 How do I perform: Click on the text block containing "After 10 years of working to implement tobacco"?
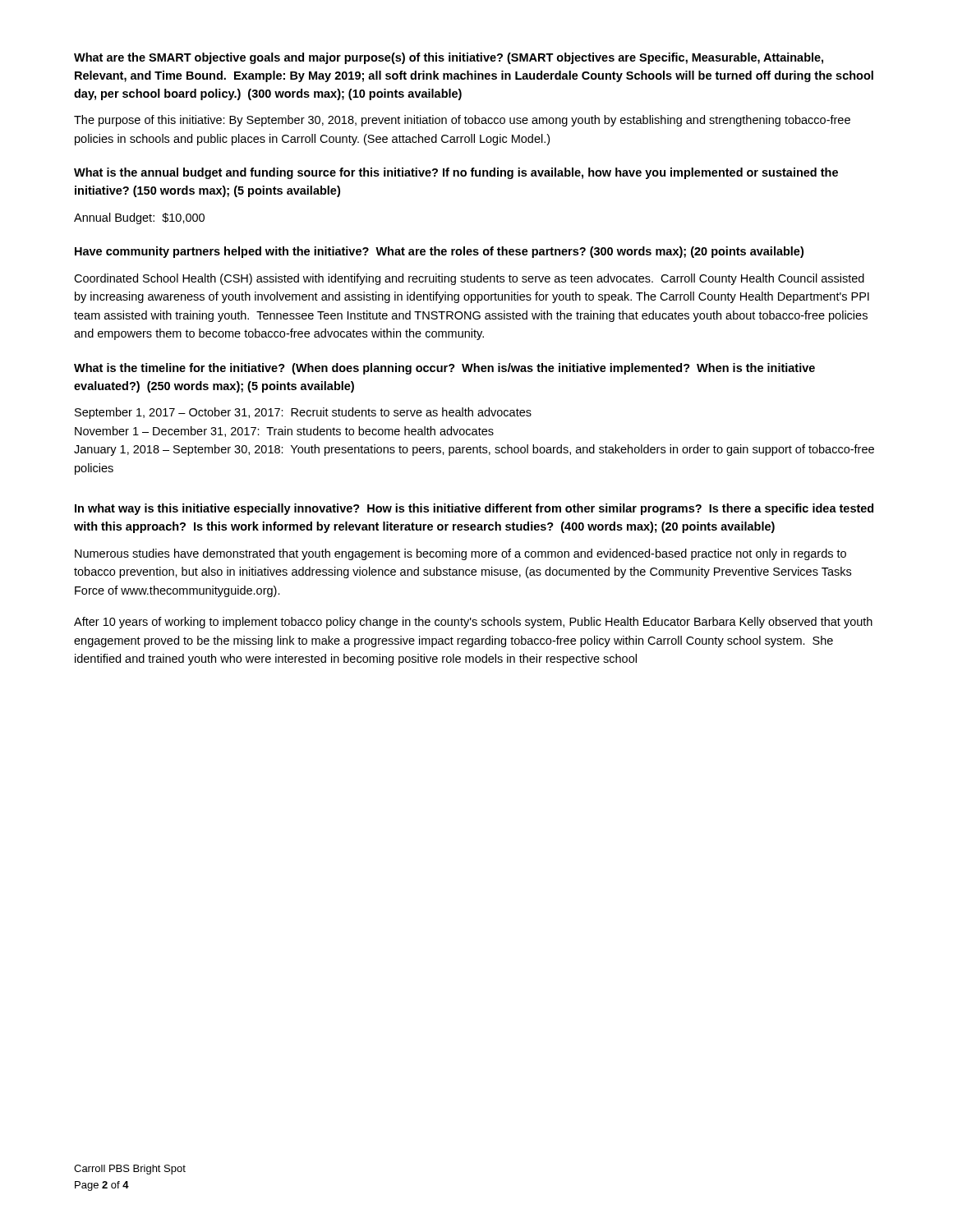473,640
